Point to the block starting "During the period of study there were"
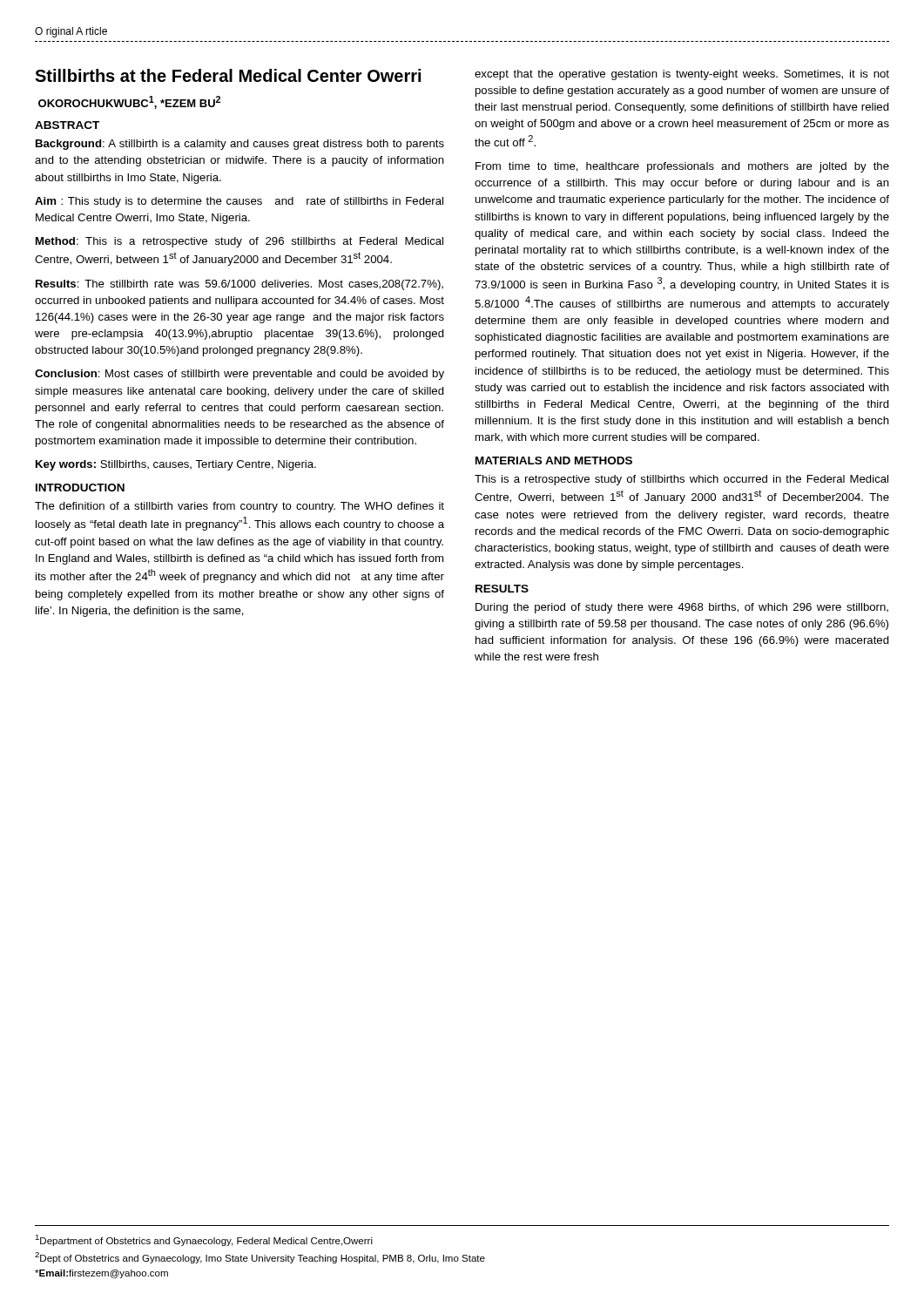The height and width of the screenshot is (1307, 924). 682,632
